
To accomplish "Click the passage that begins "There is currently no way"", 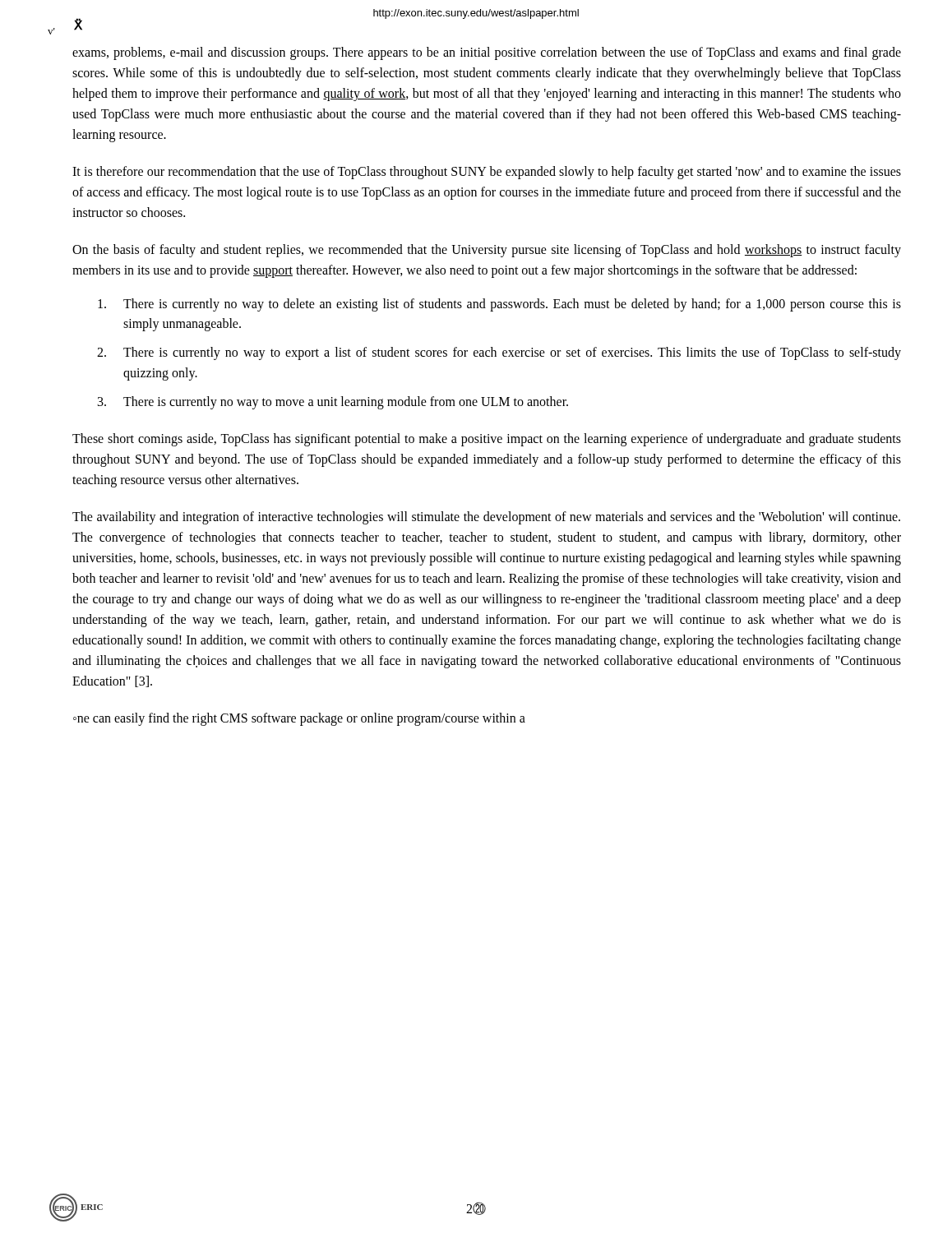I will click(x=499, y=314).
